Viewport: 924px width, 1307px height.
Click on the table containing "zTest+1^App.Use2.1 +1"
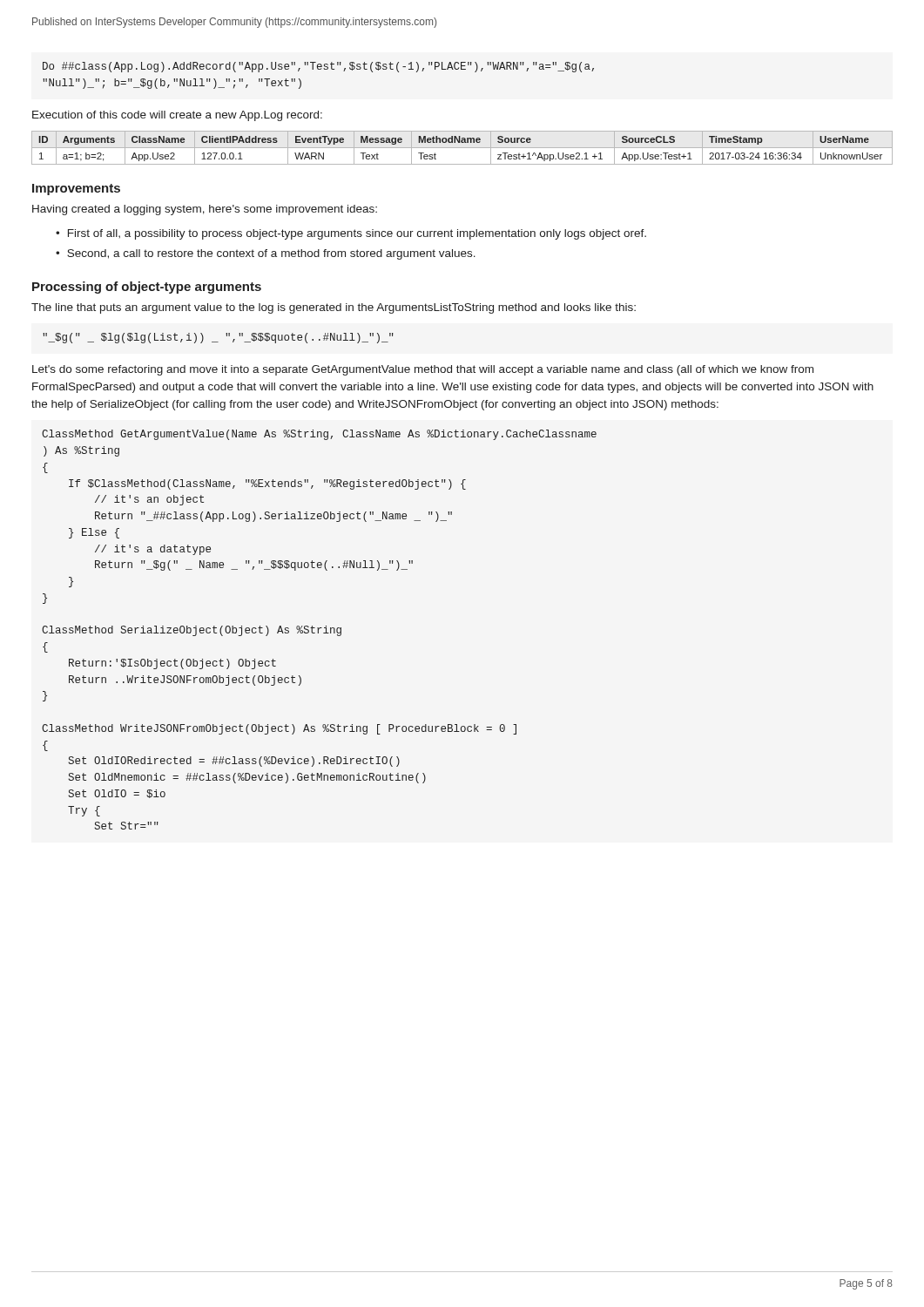point(462,147)
